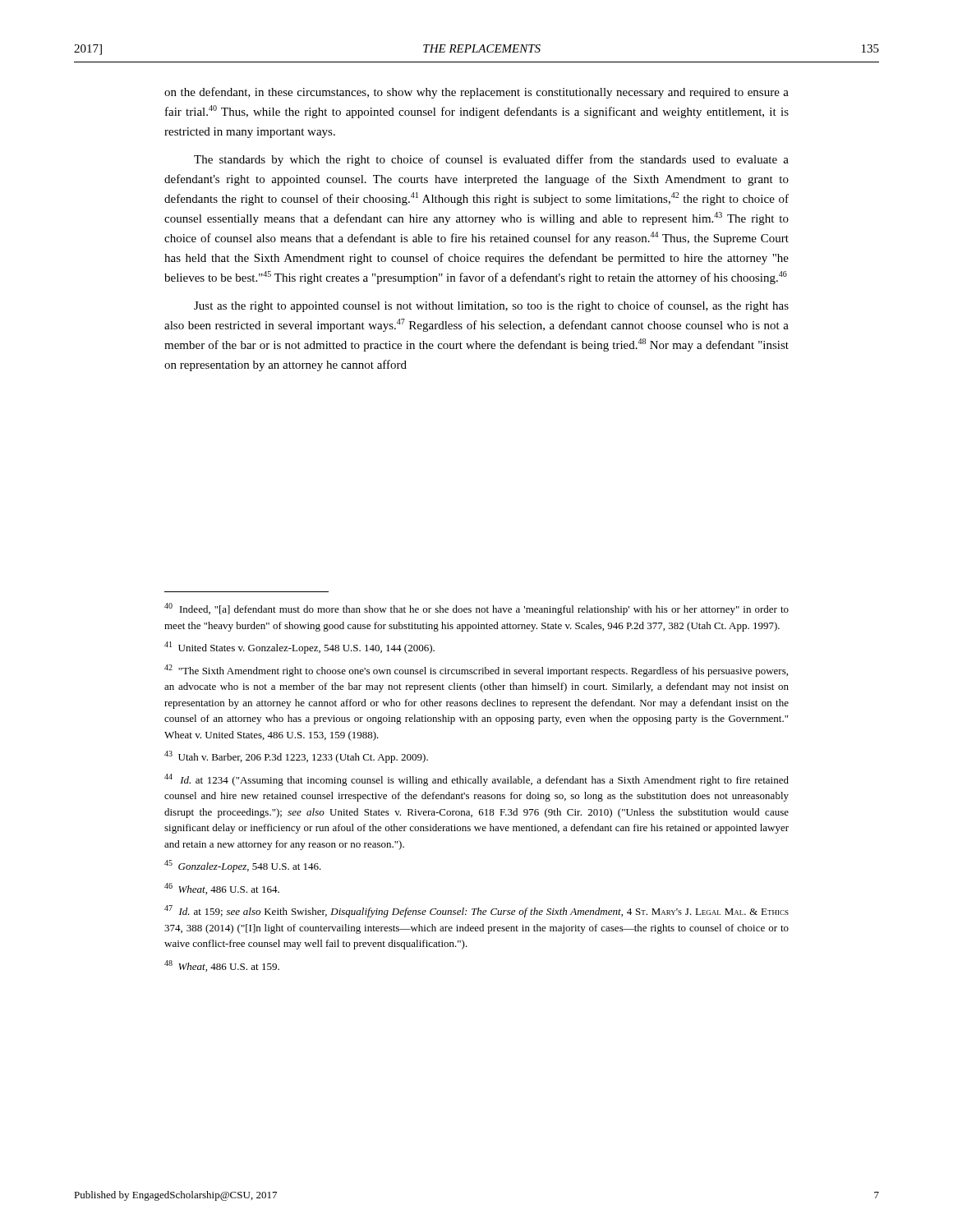
Task: Find the element starting "43 Utah v. Barber, 206 P.3d"
Action: click(296, 756)
